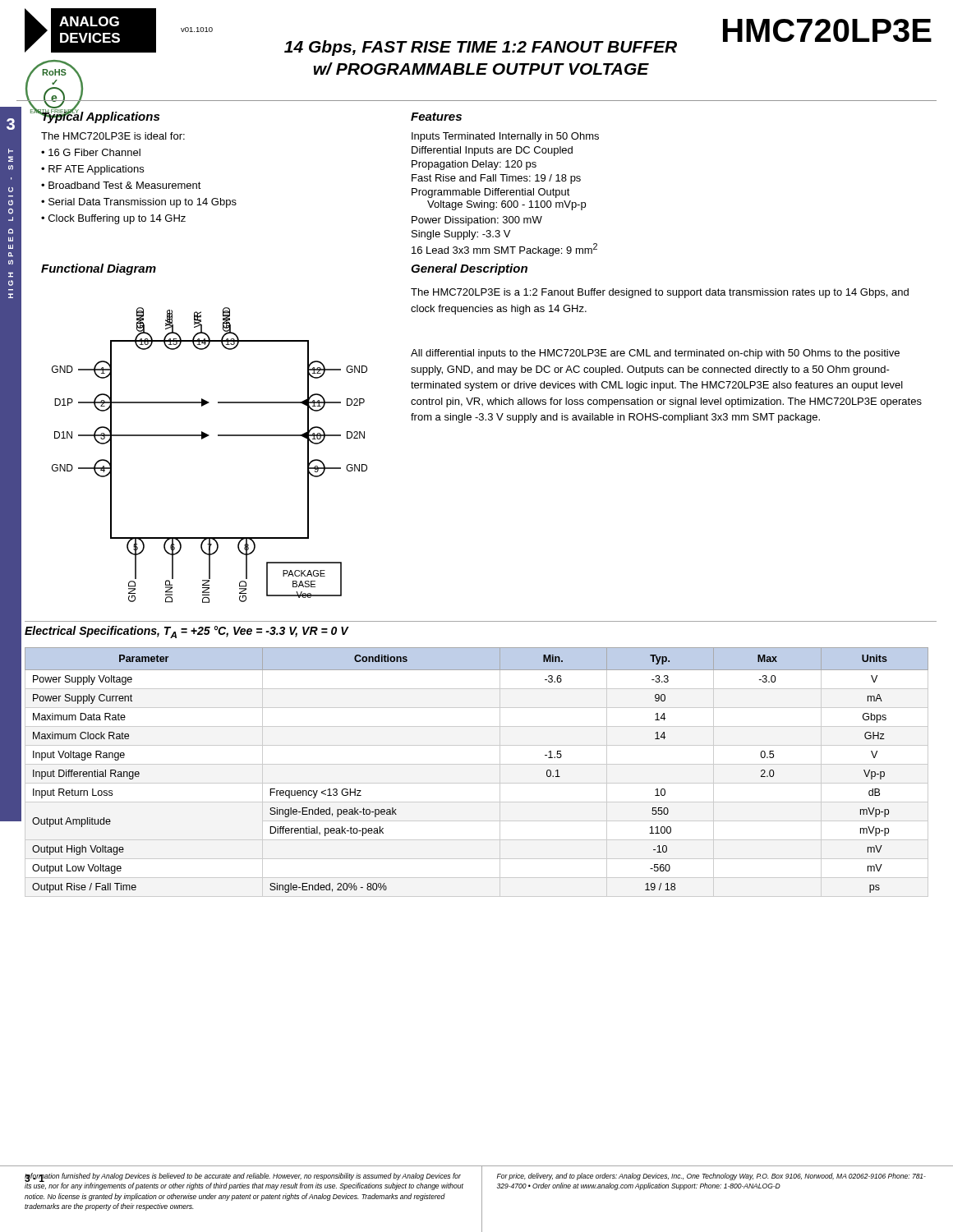This screenshot has width=953, height=1232.
Task: Where is the passage that starts "• Serial Data Transmission"?
Action: 139,202
